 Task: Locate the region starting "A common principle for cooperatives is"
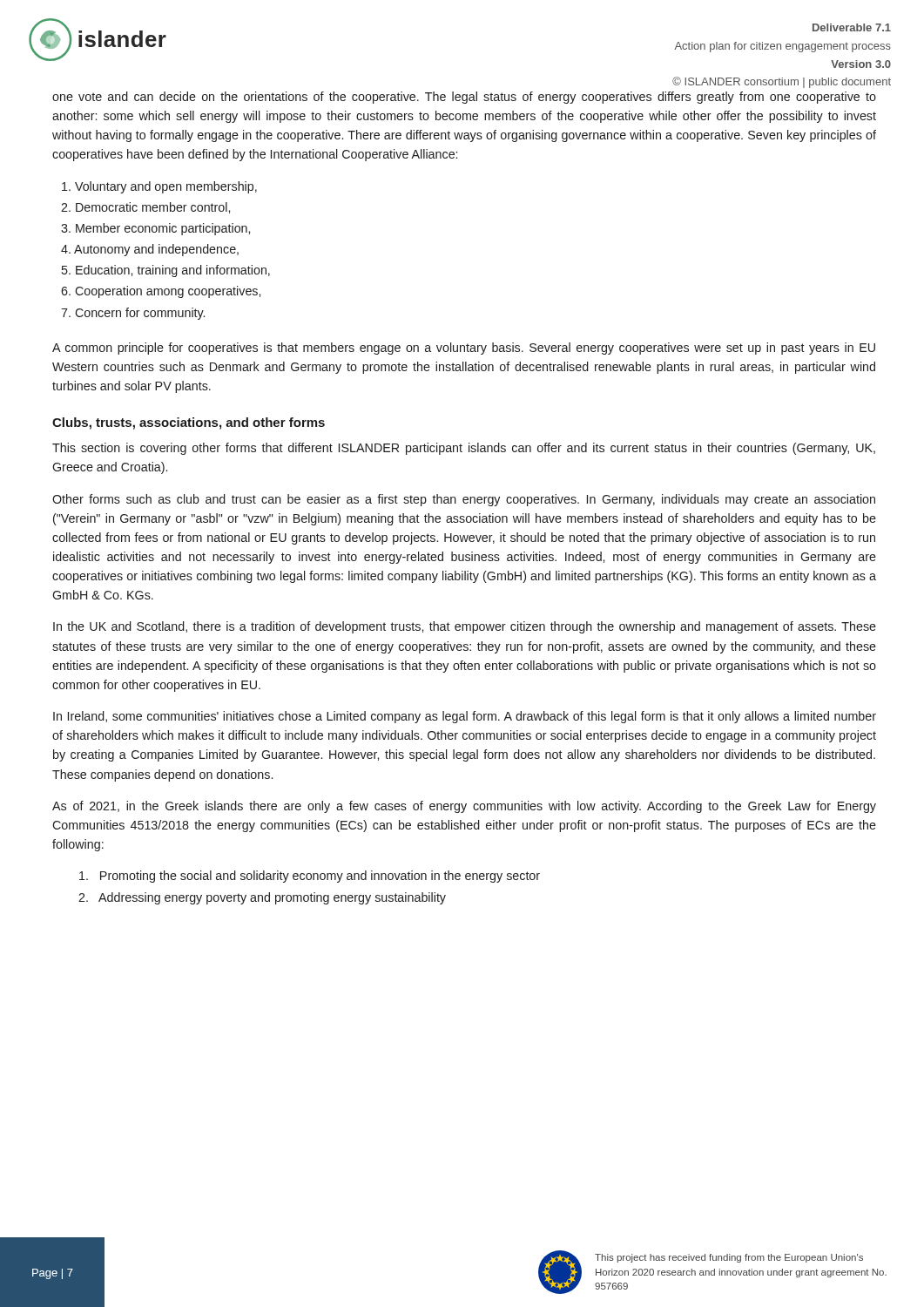[x=464, y=367]
